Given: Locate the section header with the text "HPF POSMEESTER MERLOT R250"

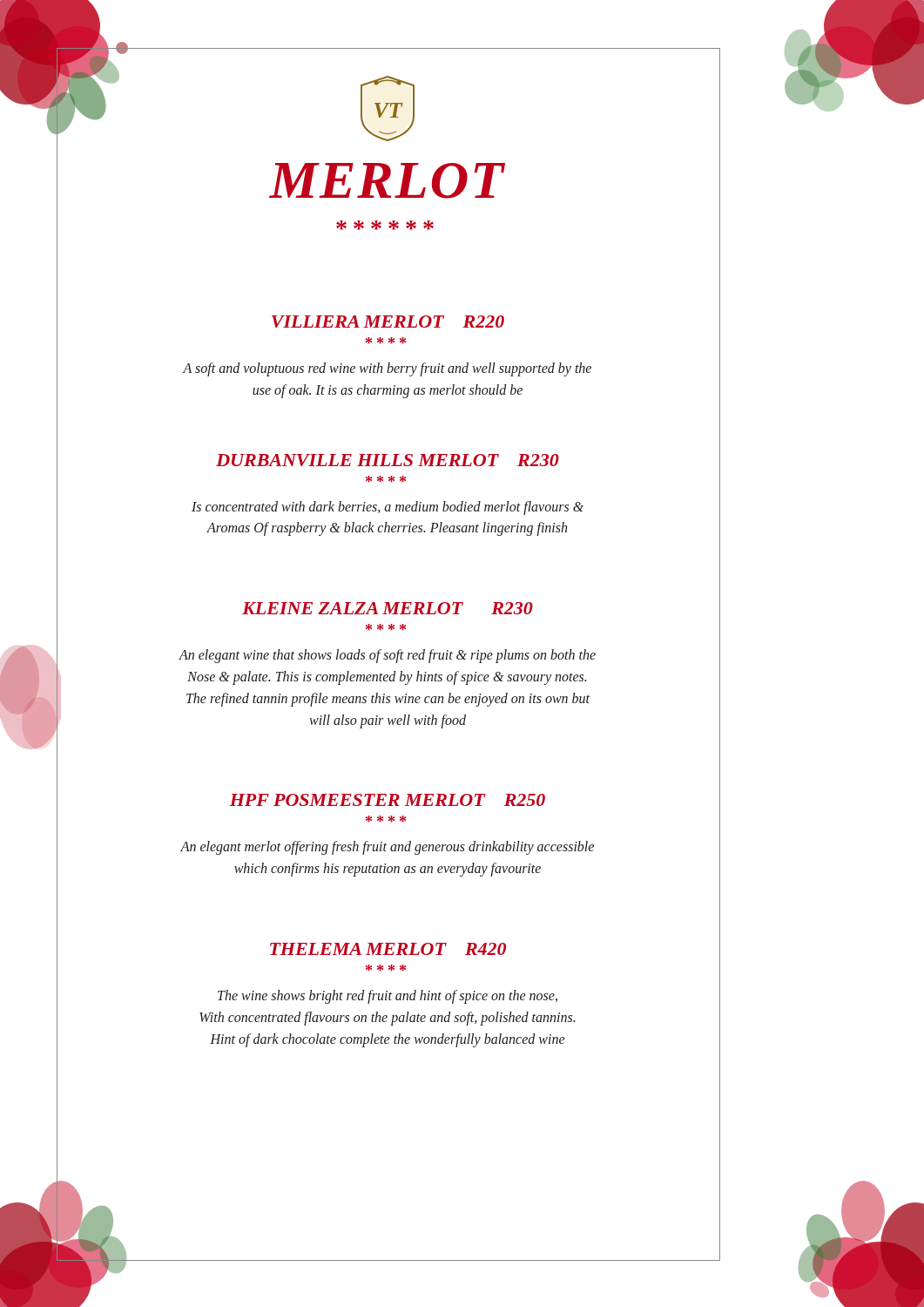Looking at the screenshot, I should [x=388, y=800].
